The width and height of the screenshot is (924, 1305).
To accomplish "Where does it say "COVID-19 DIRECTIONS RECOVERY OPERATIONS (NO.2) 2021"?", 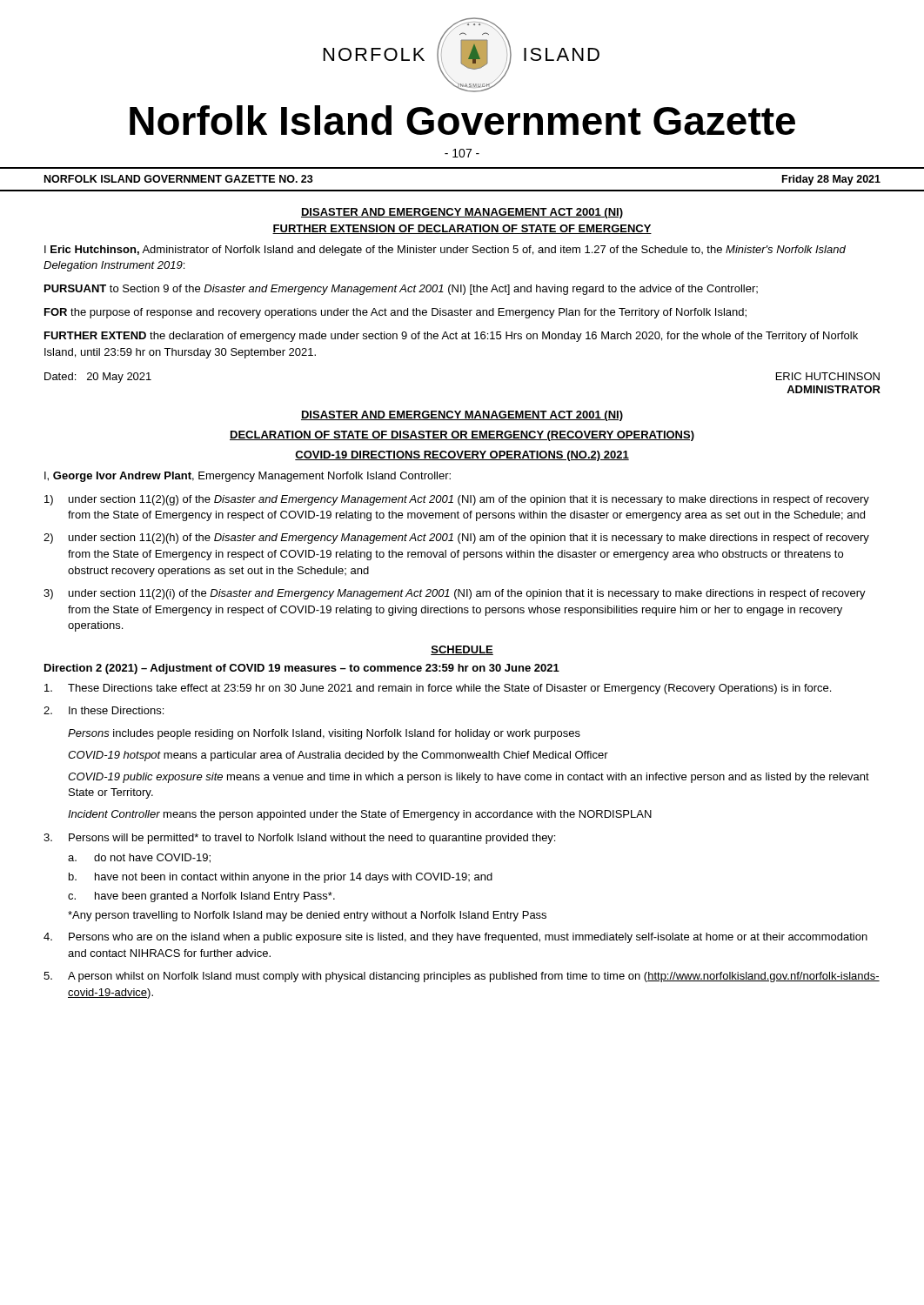I will click(462, 454).
